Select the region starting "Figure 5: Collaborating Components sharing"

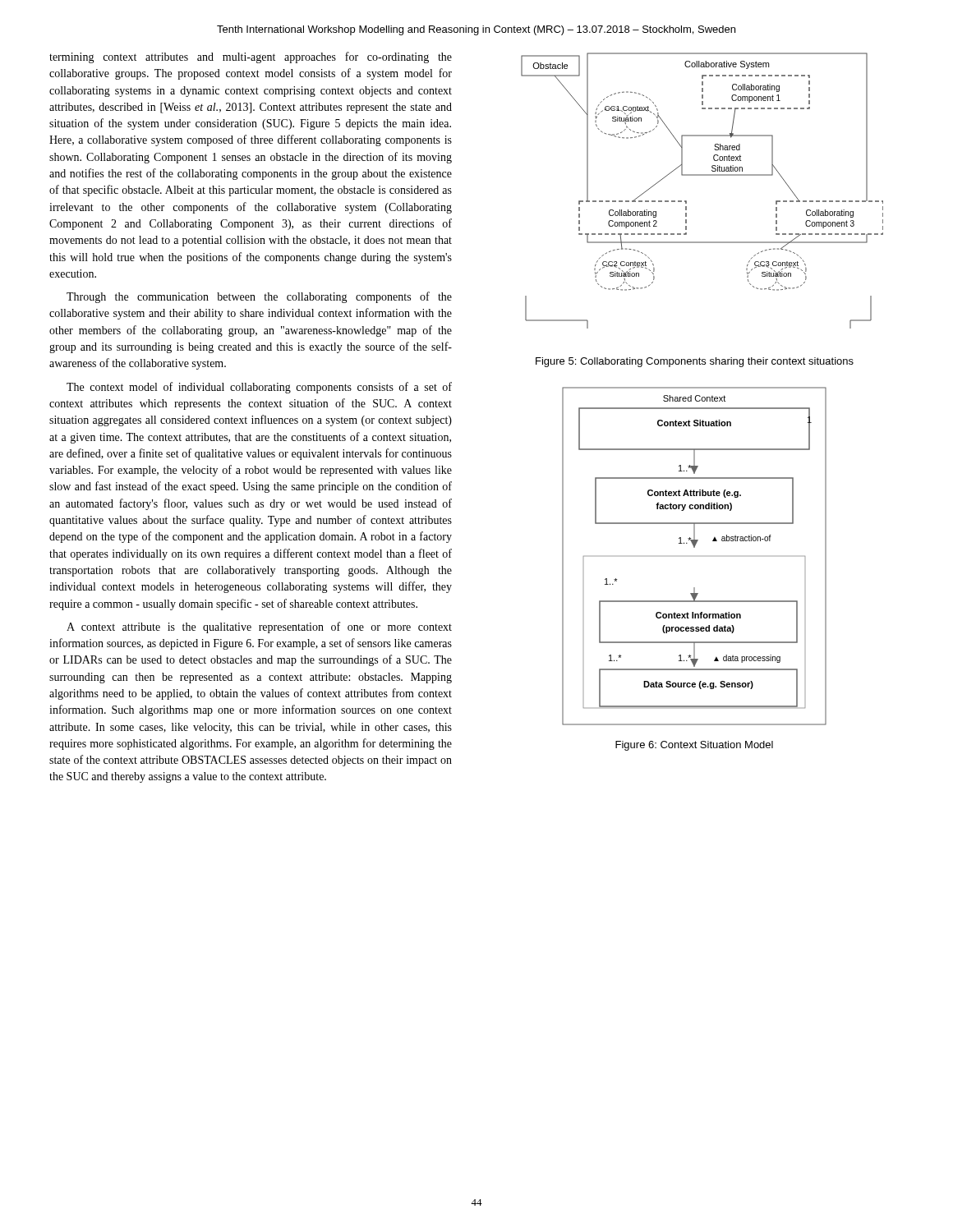[x=694, y=361]
